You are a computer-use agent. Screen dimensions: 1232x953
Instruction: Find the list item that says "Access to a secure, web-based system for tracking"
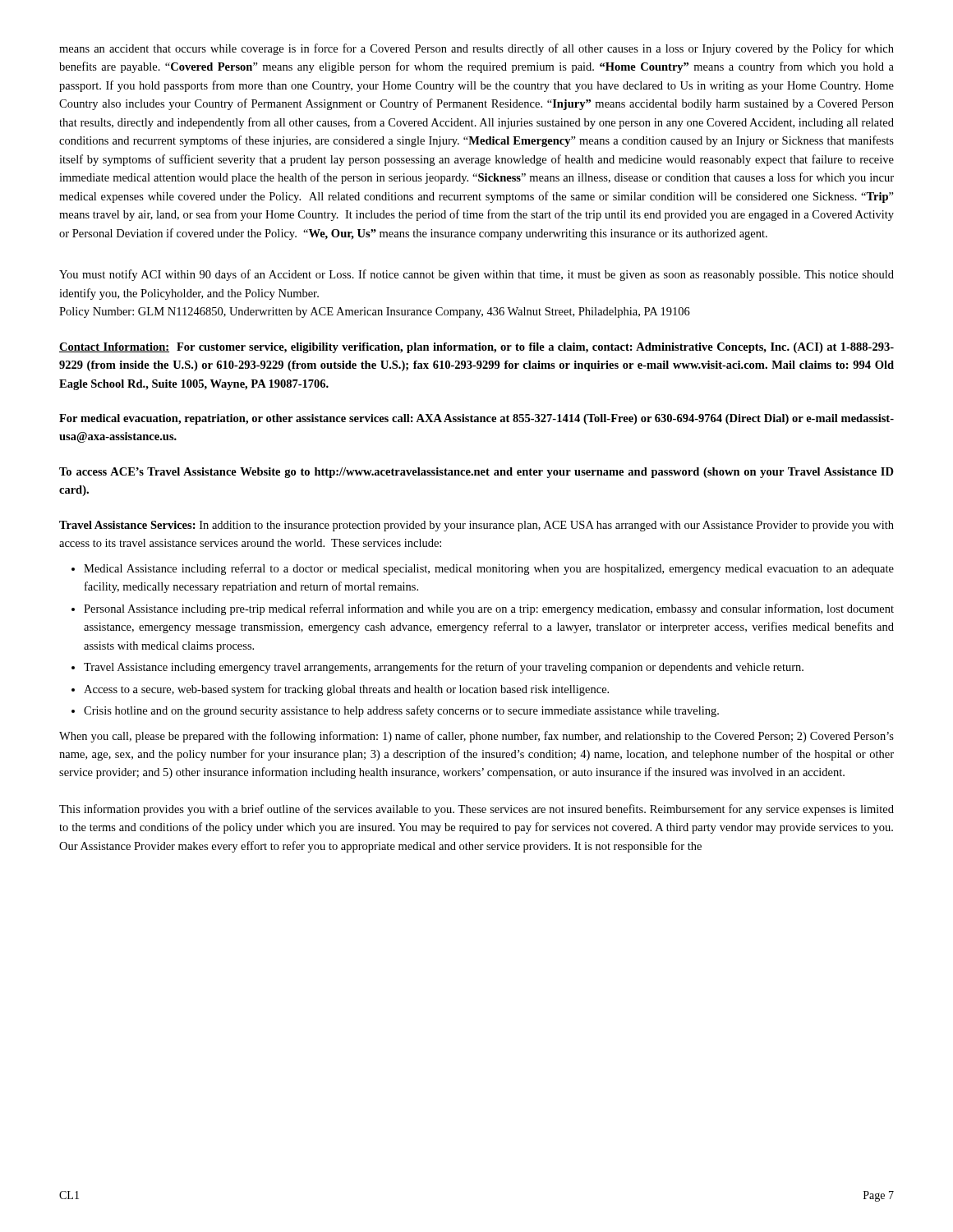coord(347,689)
